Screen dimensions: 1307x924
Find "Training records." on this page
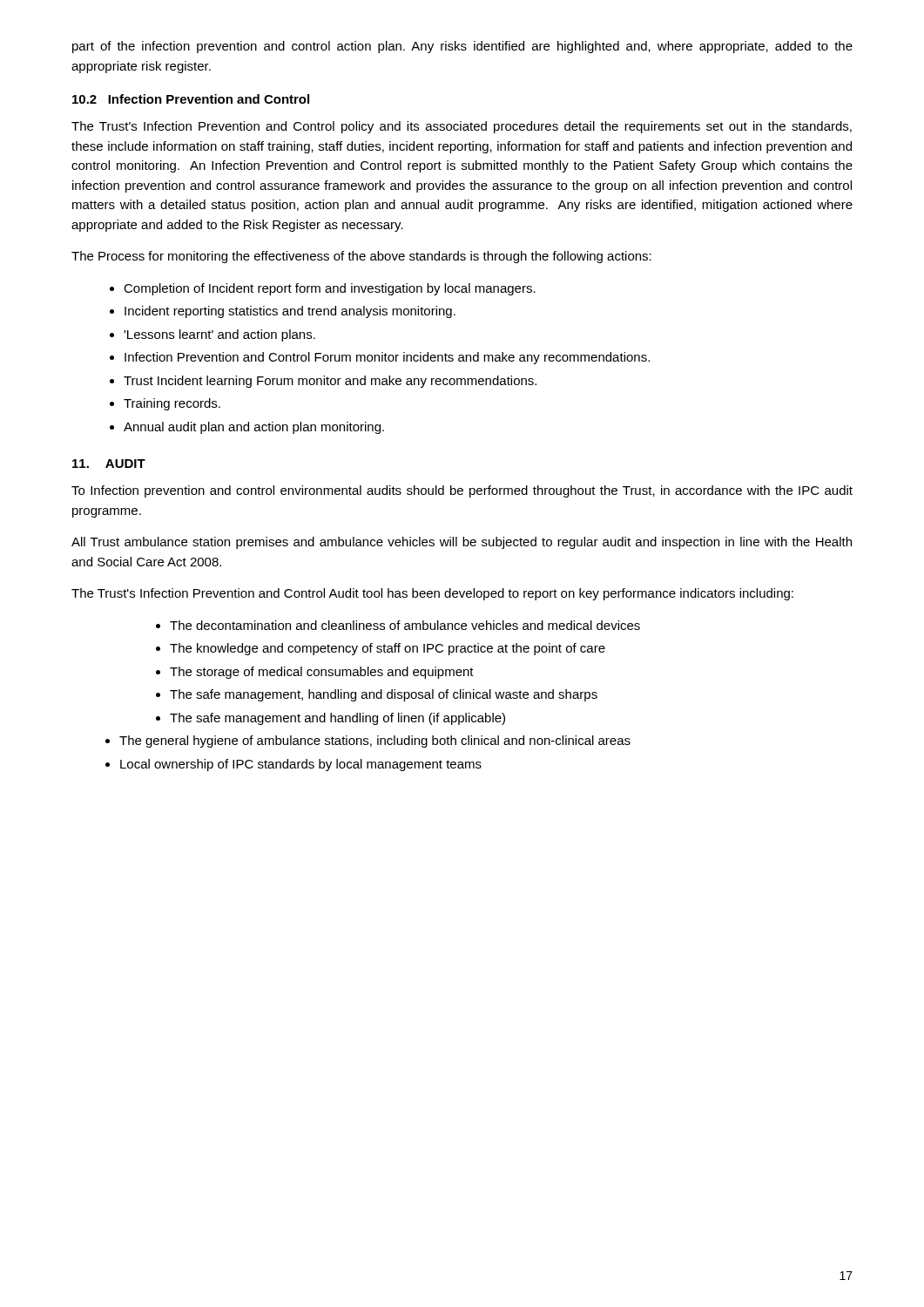(x=172, y=403)
